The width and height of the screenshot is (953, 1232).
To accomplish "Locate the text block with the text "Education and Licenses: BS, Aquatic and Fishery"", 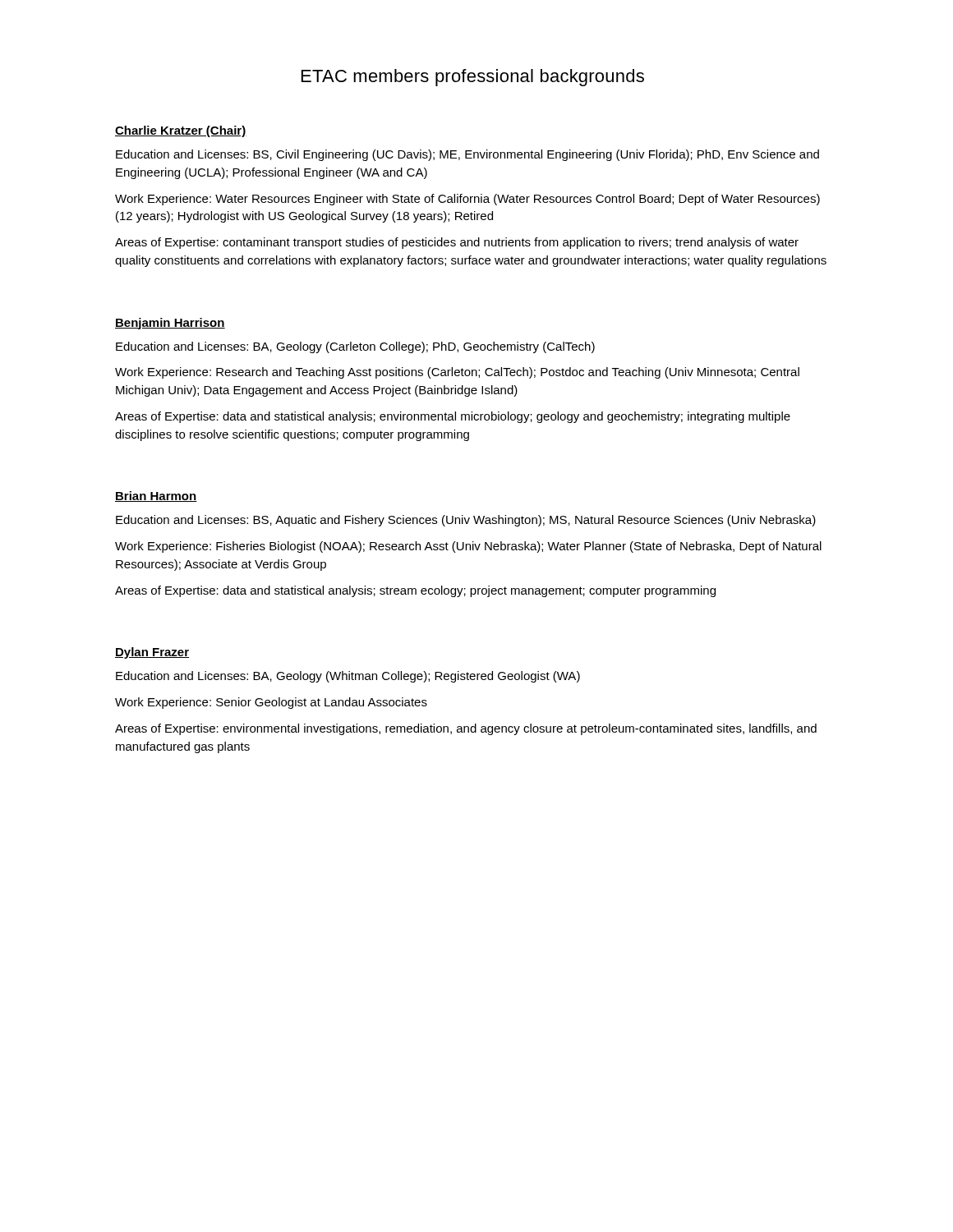I will [x=465, y=520].
